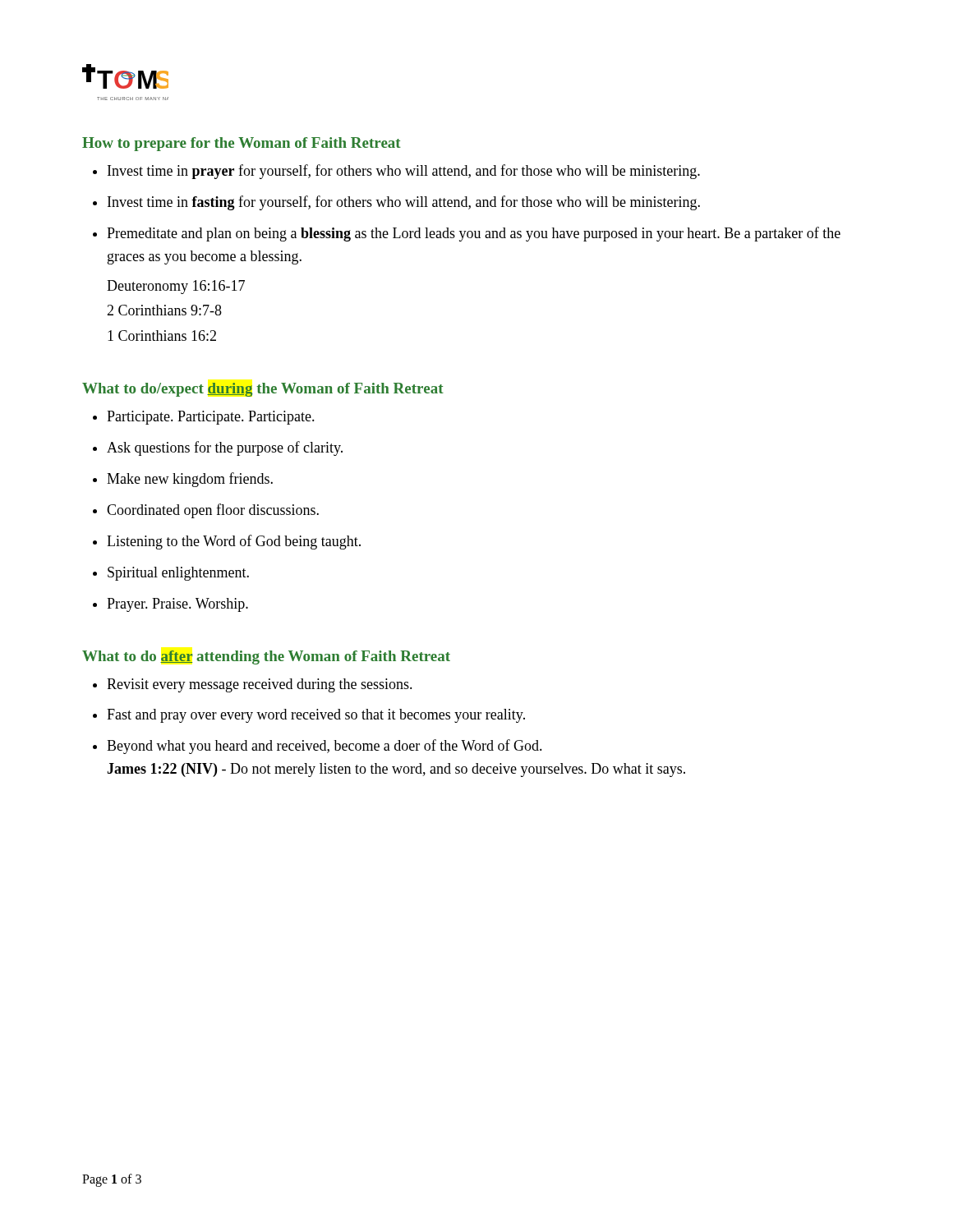Find the block on this page that starts "Premeditate and plan on being"
The width and height of the screenshot is (953, 1232).
(474, 234)
